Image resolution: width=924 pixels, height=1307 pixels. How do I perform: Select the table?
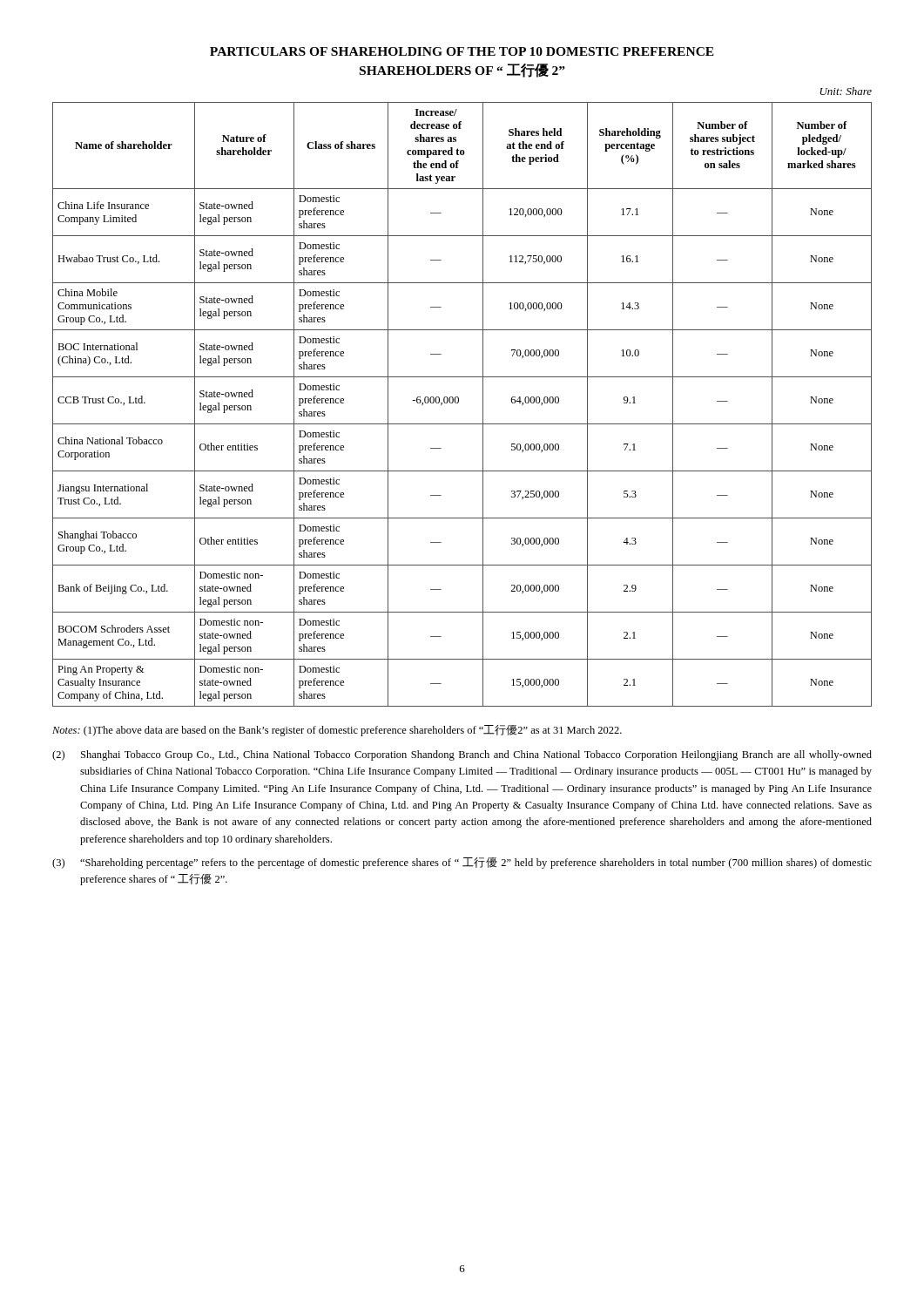(462, 405)
